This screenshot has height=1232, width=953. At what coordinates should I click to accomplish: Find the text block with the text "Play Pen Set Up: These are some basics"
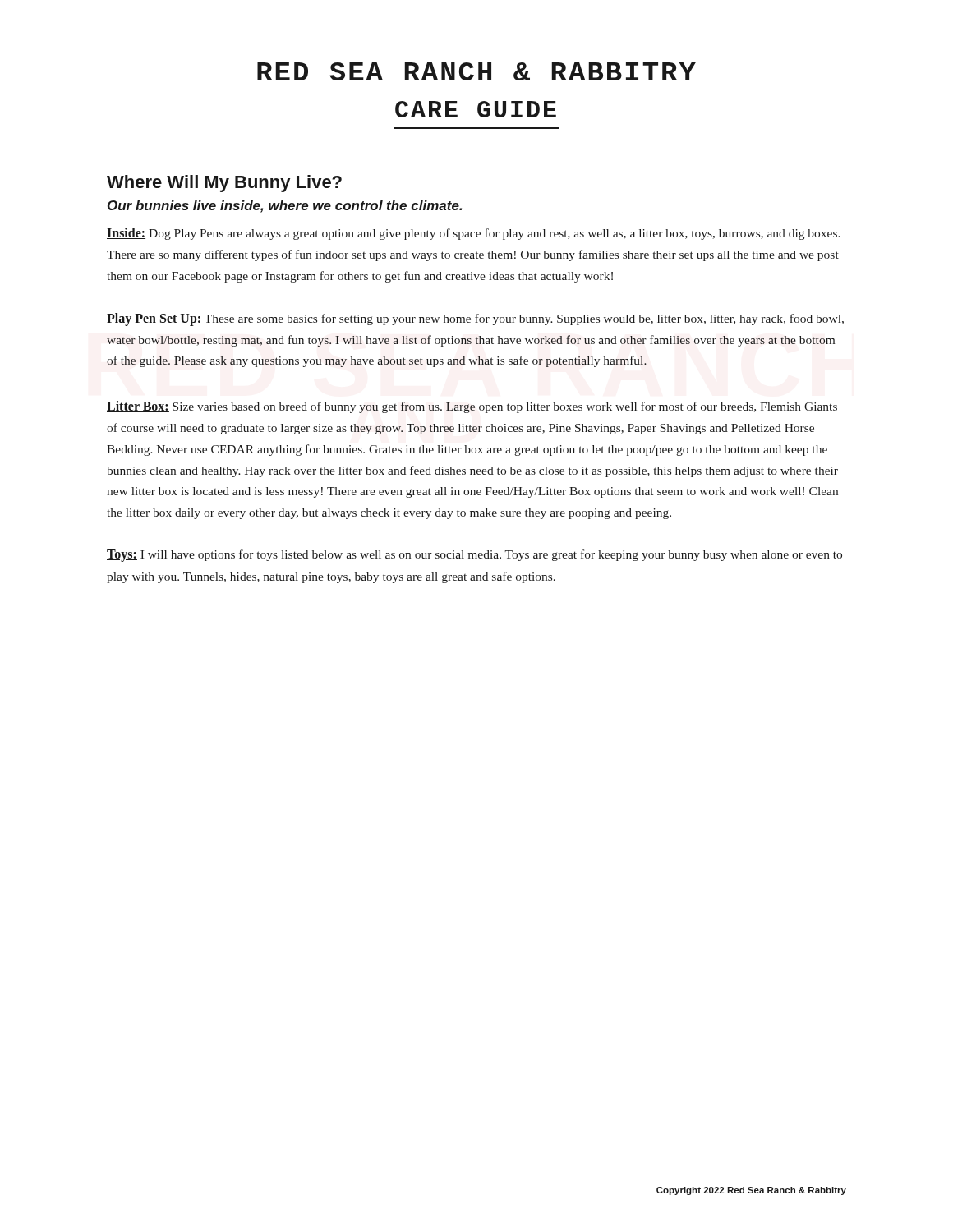pos(476,339)
